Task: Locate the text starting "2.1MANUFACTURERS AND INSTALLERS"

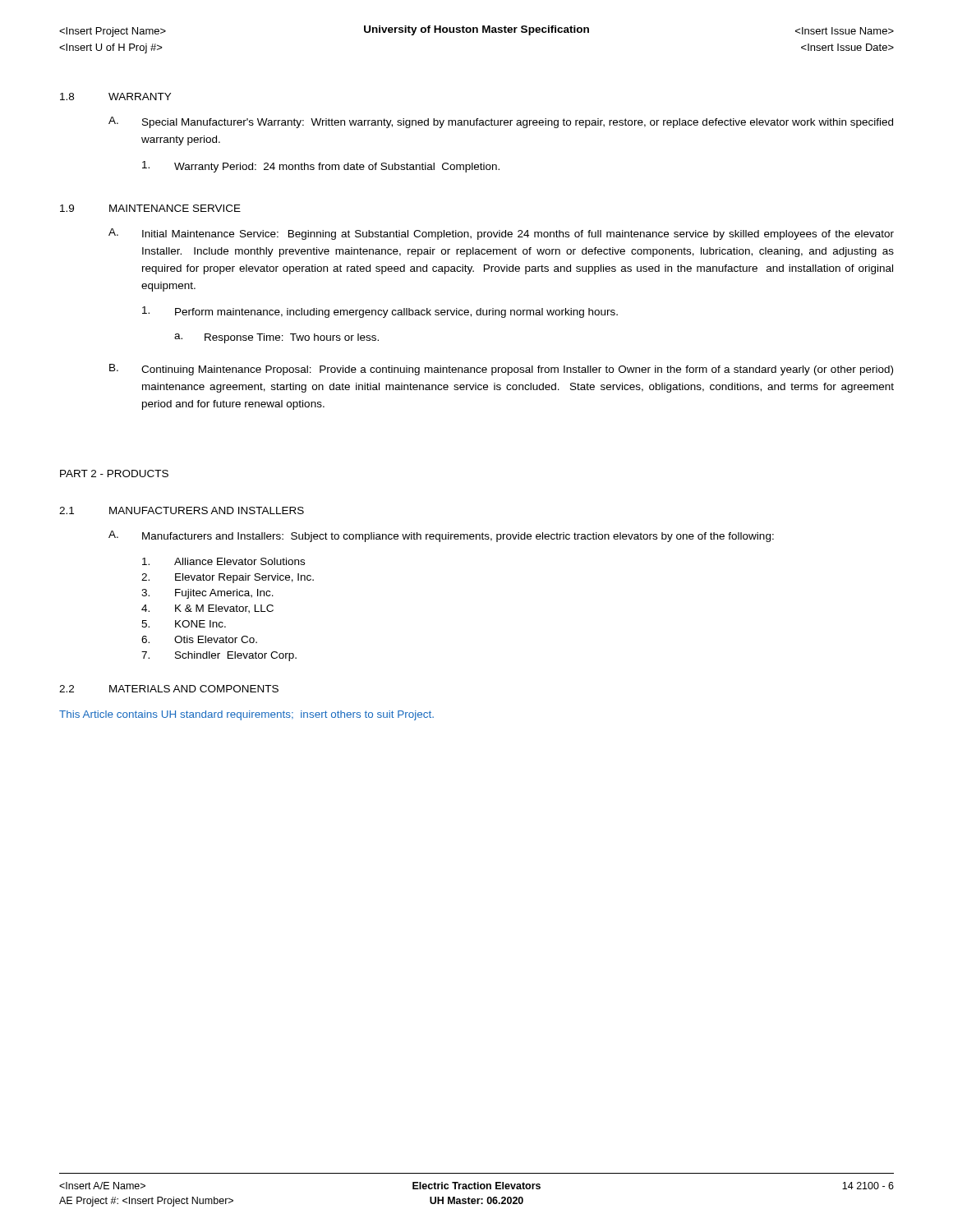Action: 182,511
